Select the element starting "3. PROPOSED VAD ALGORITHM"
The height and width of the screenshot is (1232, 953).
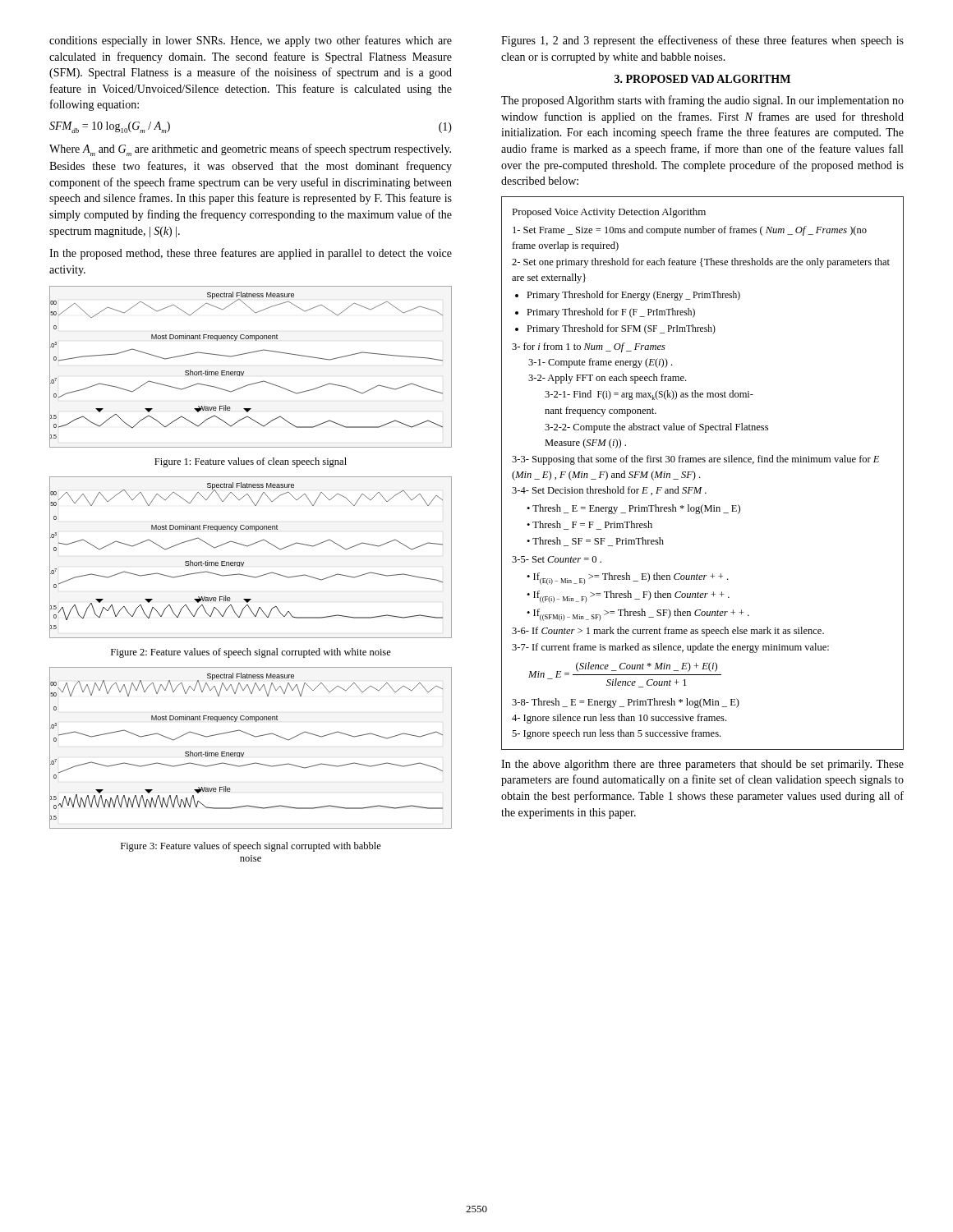tap(702, 79)
